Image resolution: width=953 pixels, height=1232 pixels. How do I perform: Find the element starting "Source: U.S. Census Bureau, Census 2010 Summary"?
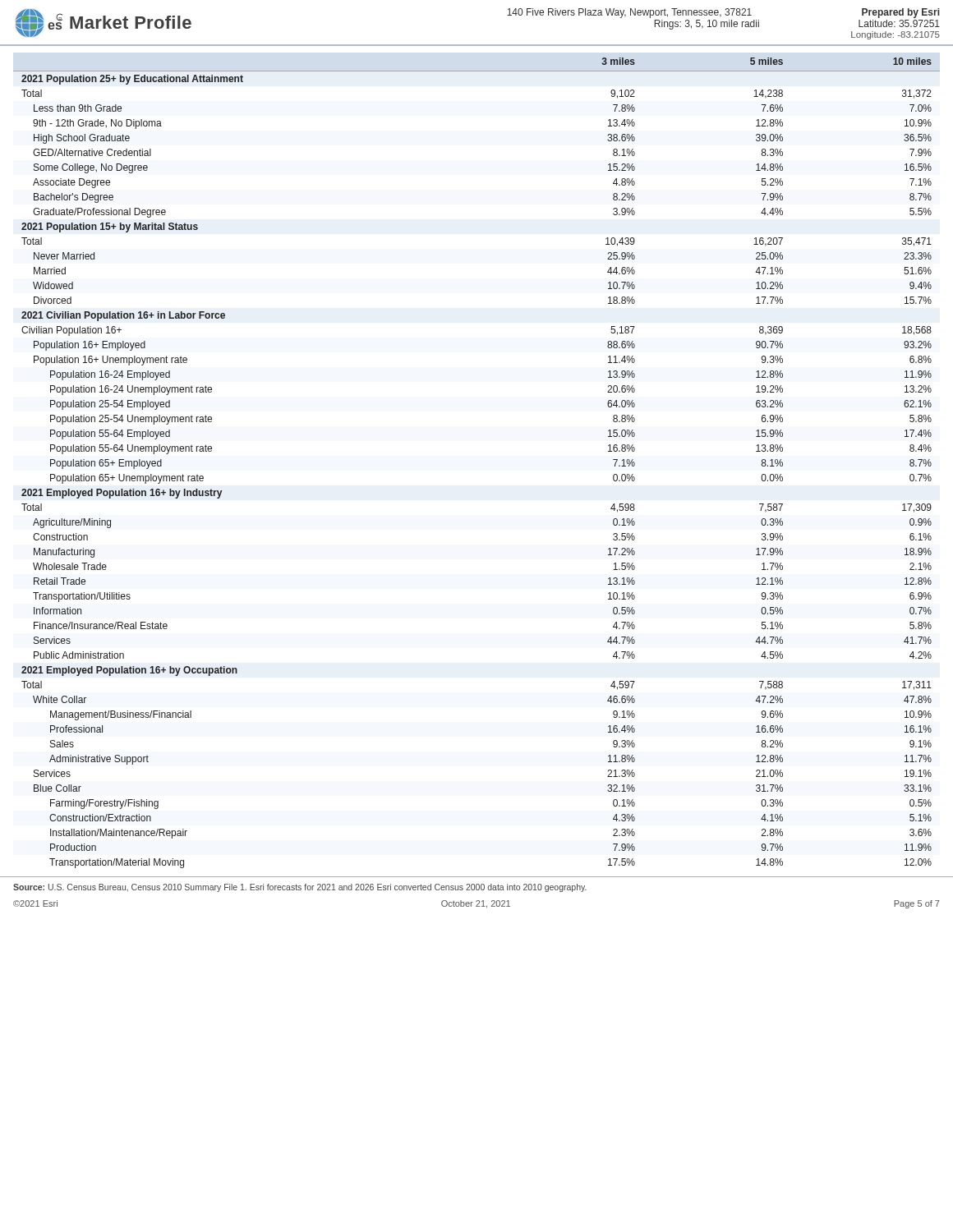[x=300, y=887]
